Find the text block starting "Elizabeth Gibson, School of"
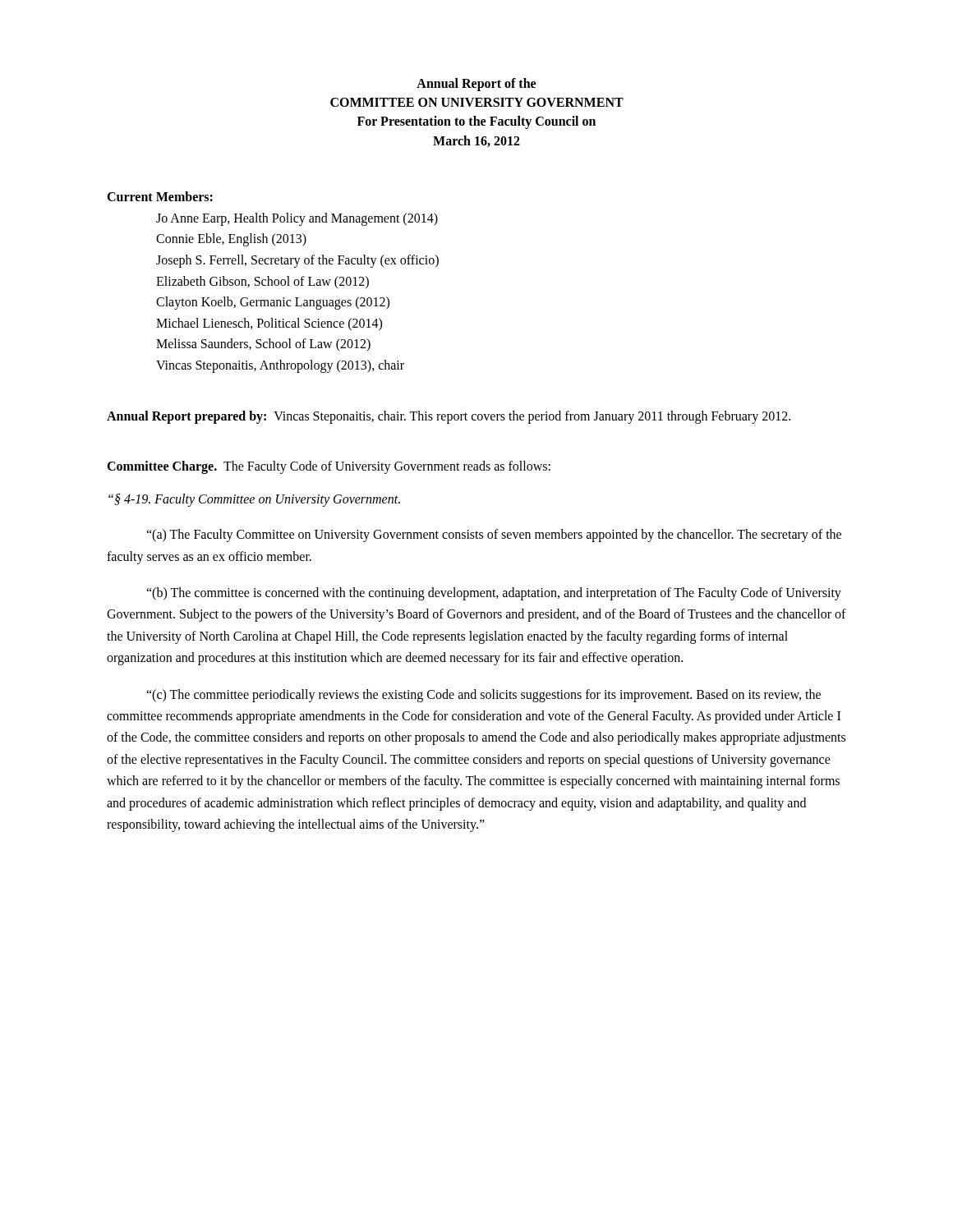Image resolution: width=953 pixels, height=1232 pixels. [263, 281]
